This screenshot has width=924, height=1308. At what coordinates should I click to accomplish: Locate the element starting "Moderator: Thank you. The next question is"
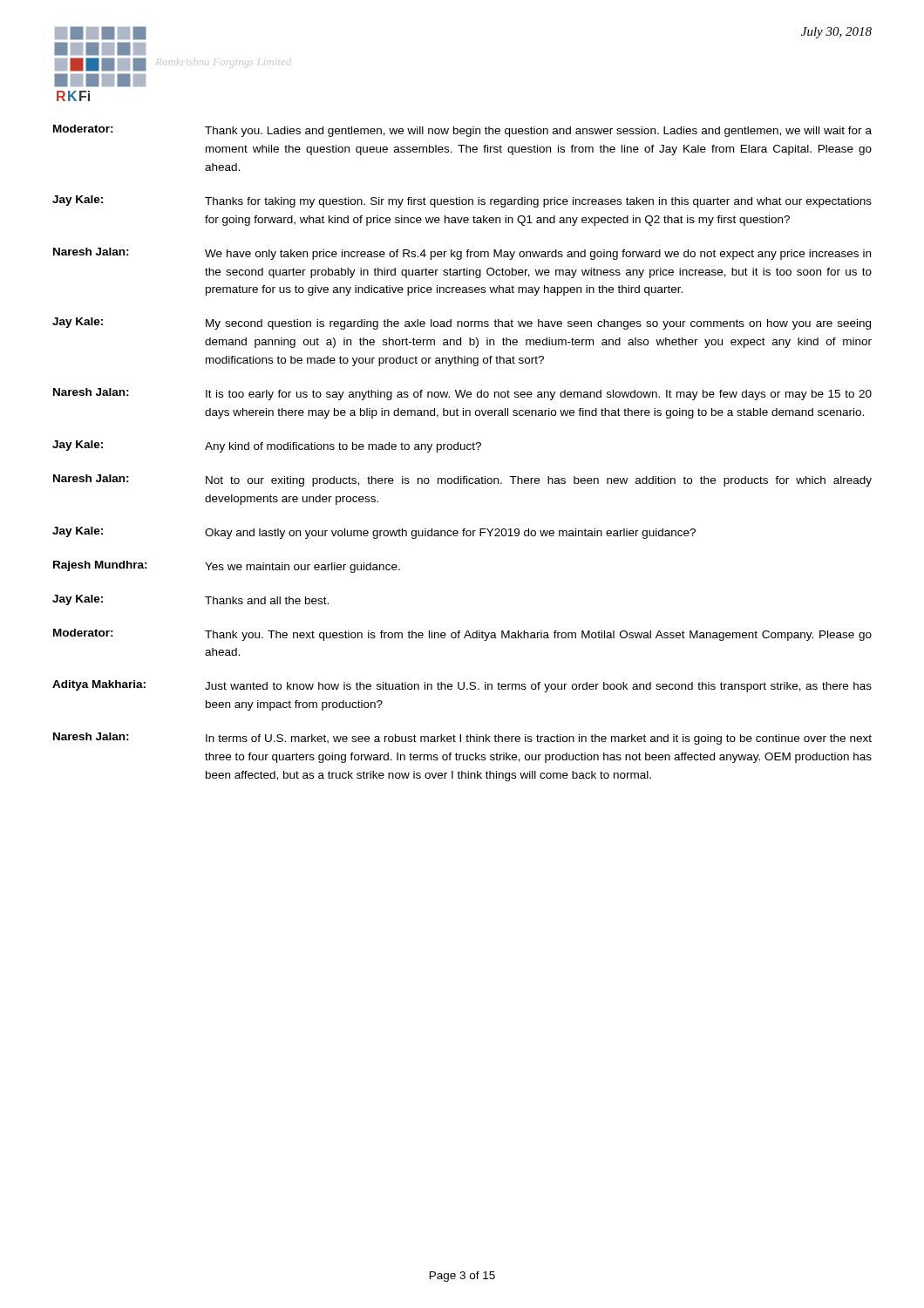click(462, 644)
